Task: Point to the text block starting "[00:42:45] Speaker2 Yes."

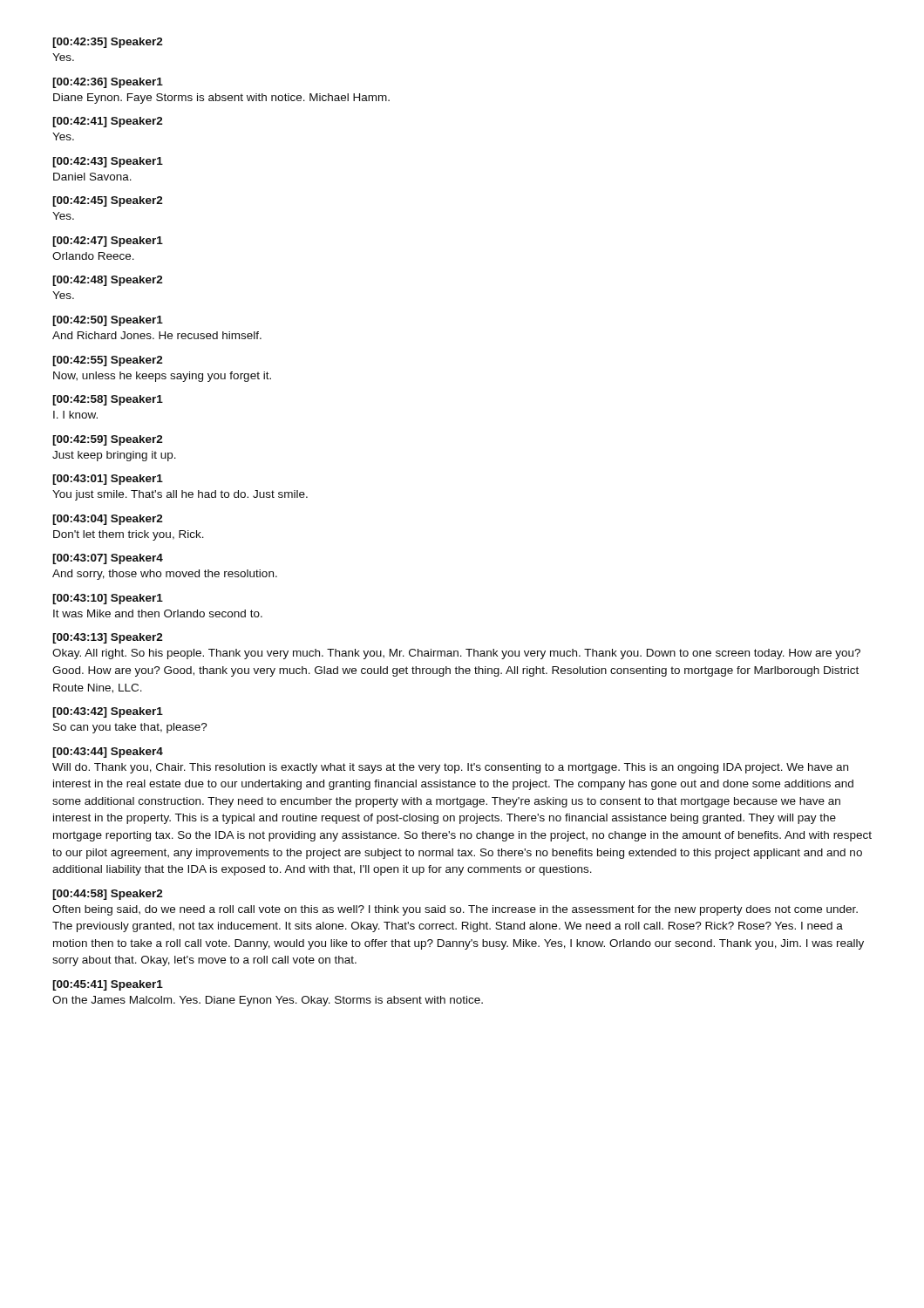Action: coord(108,201)
